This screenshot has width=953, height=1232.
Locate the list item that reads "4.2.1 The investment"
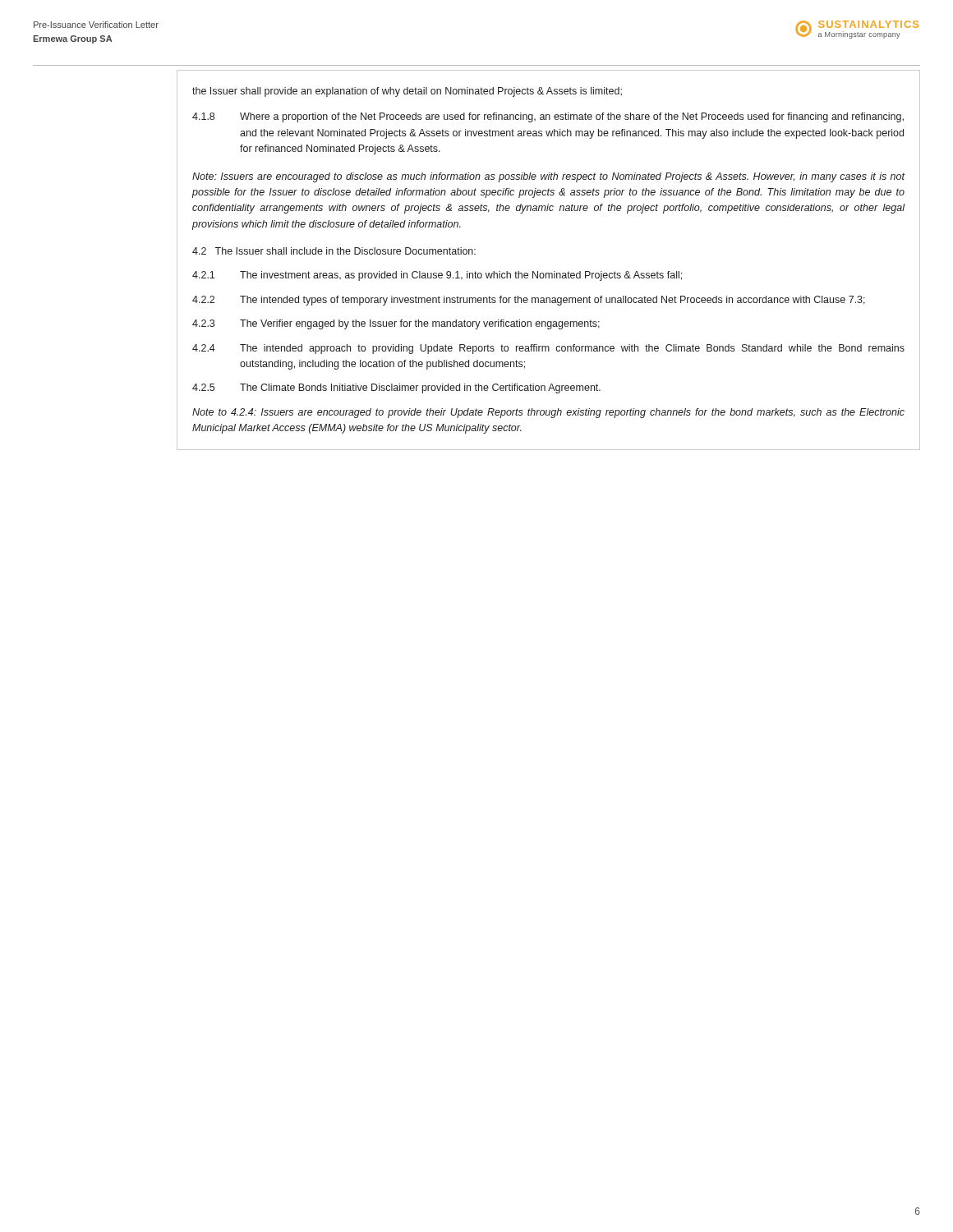[548, 276]
